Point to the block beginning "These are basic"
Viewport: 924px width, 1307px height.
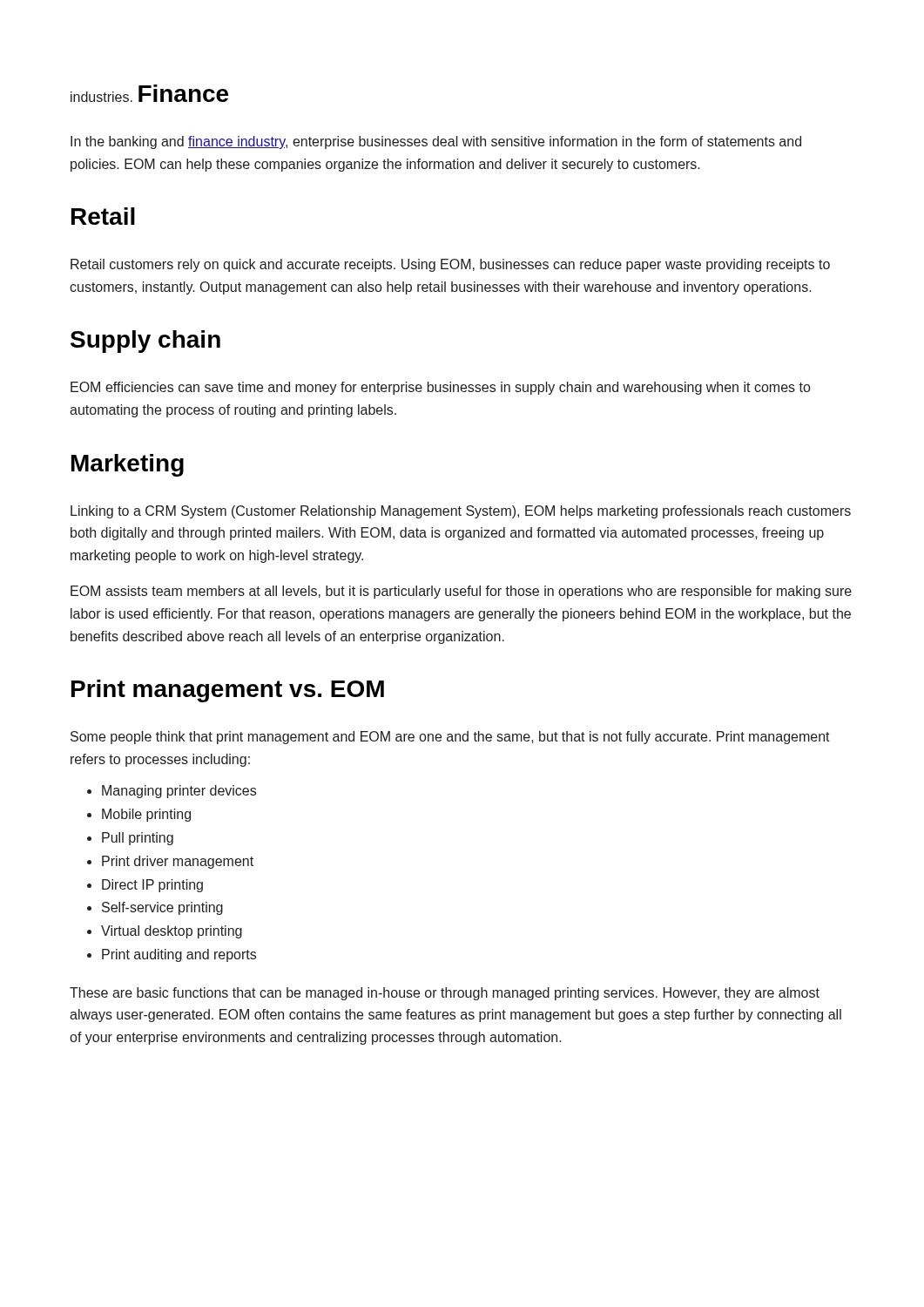[462, 1015]
